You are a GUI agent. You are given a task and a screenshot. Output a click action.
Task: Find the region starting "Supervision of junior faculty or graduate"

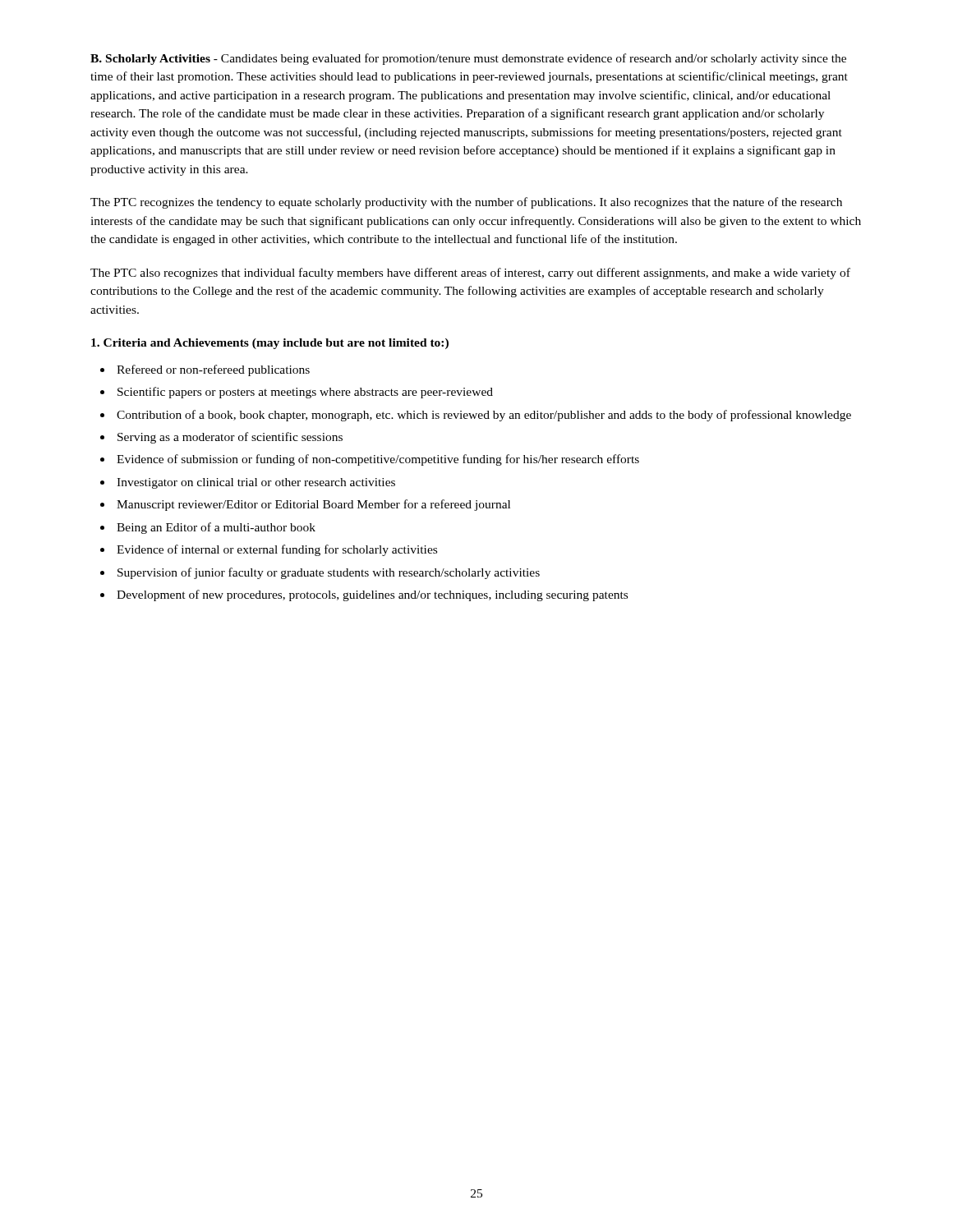(476, 573)
